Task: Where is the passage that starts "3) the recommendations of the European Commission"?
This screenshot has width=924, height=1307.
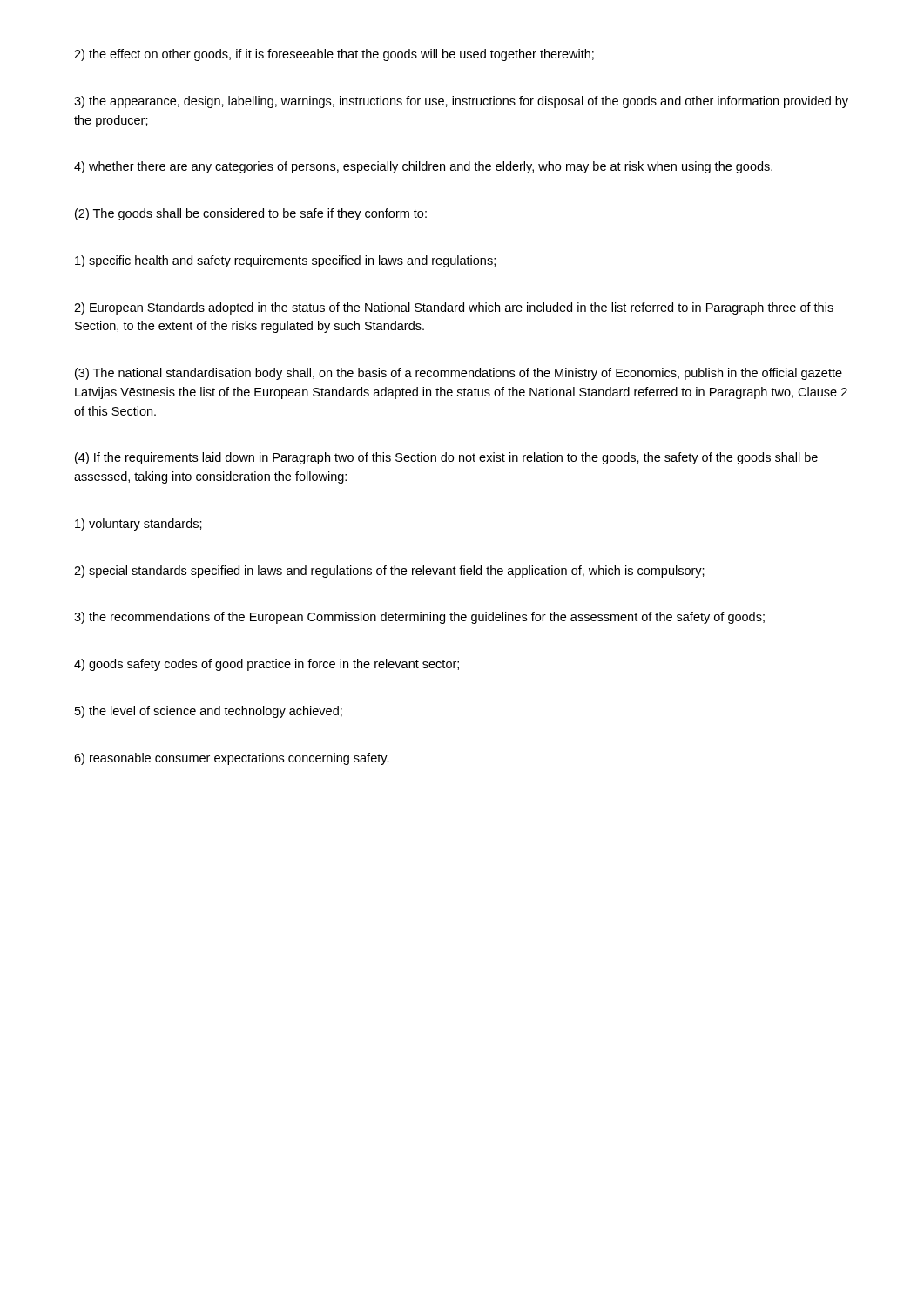Action: tap(420, 617)
